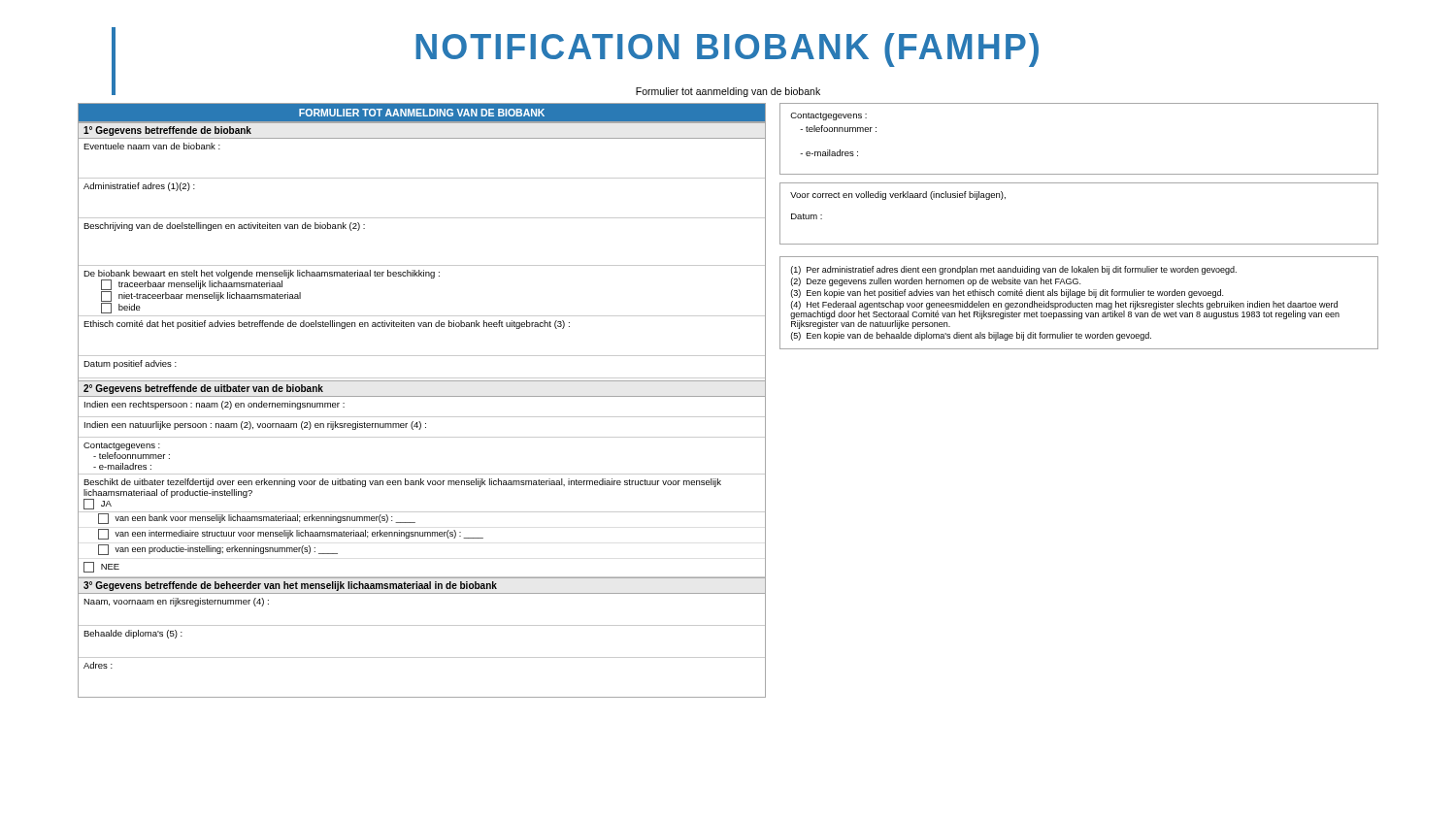
Task: Find the table
Action: click(x=422, y=400)
